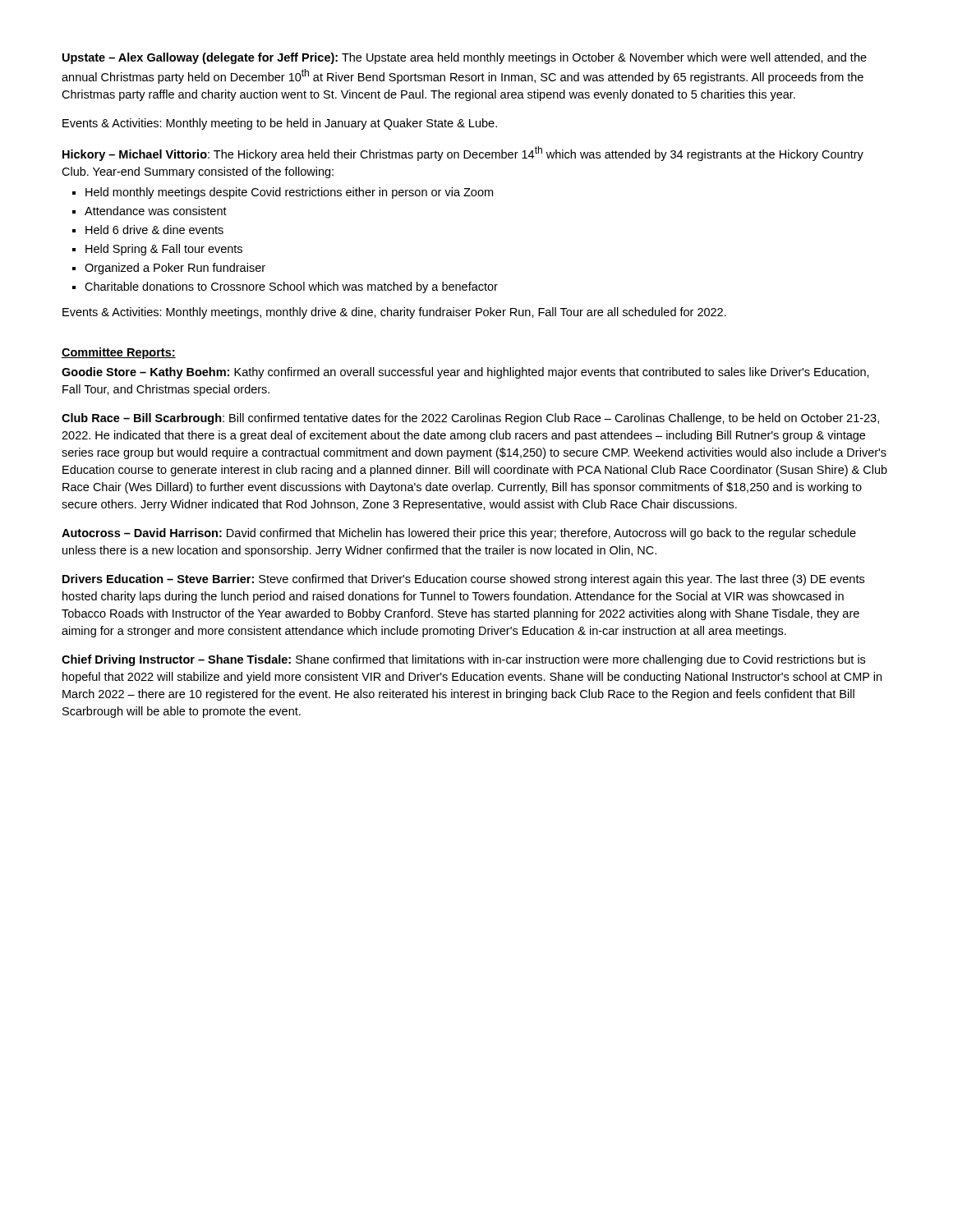
Task: Locate the list item containing "Held monthly meetings despite Covid"
Action: coord(476,192)
